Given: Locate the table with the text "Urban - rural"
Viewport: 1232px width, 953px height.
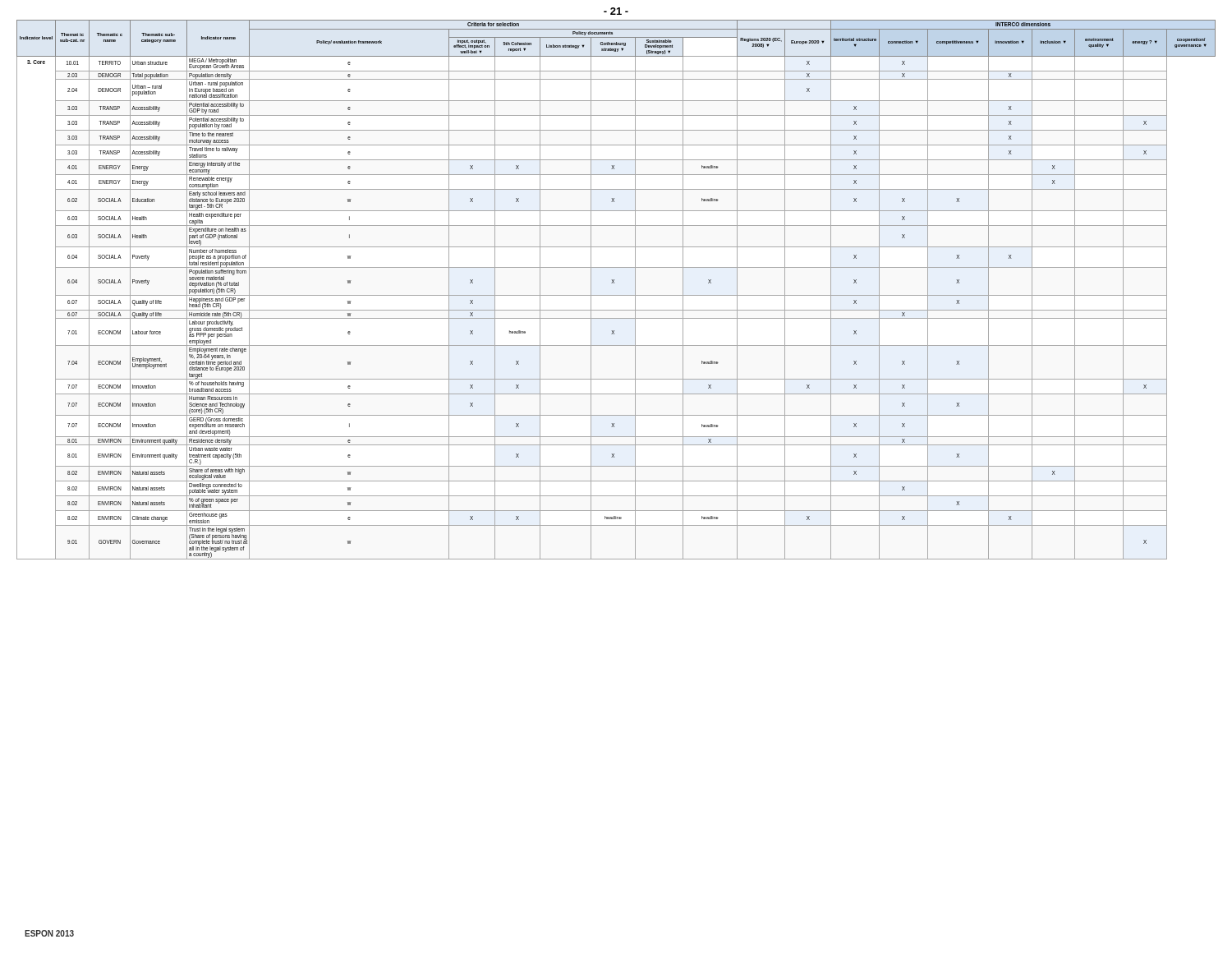Looking at the screenshot, I should [x=616, y=290].
